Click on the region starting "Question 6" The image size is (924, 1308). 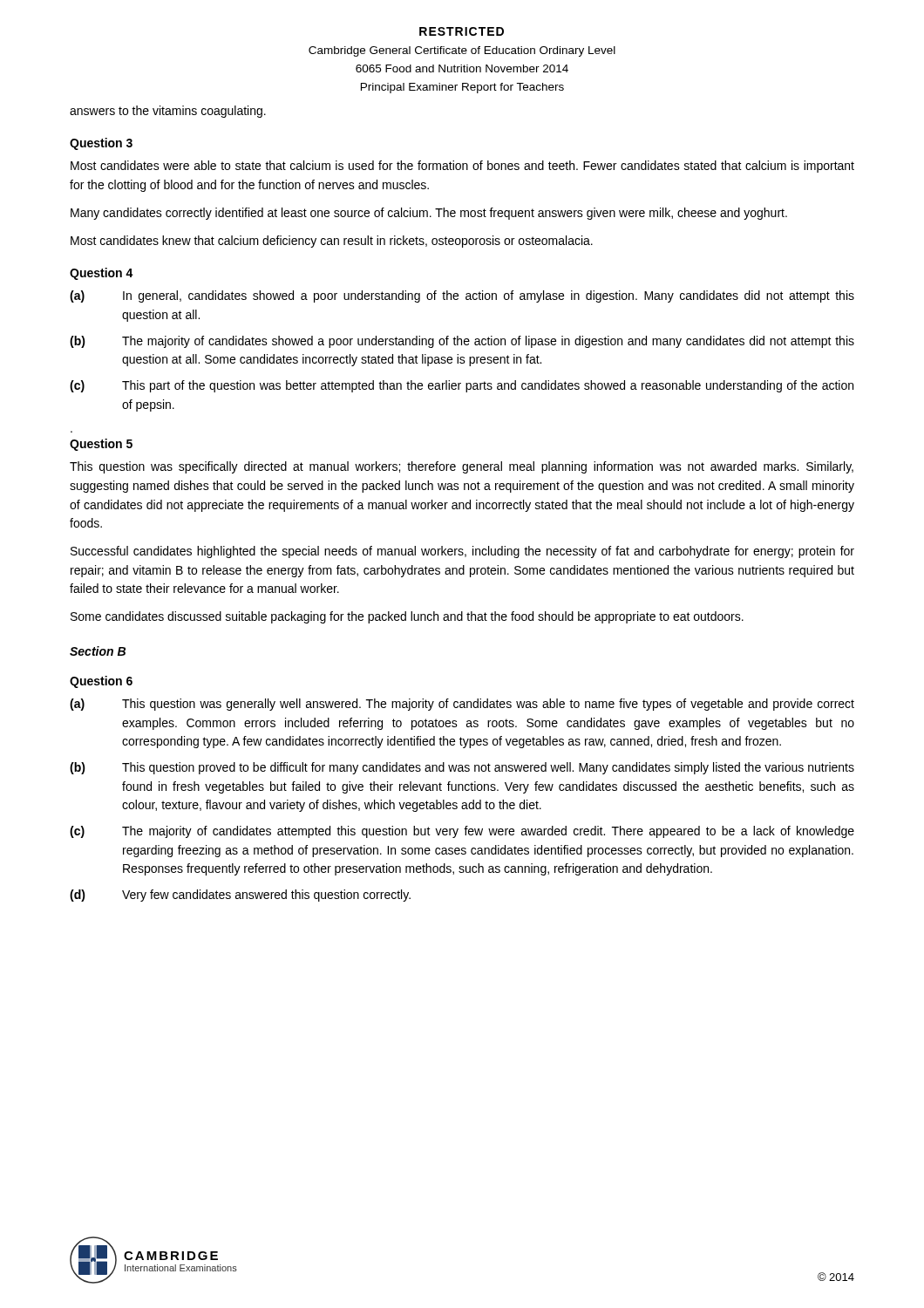[101, 681]
